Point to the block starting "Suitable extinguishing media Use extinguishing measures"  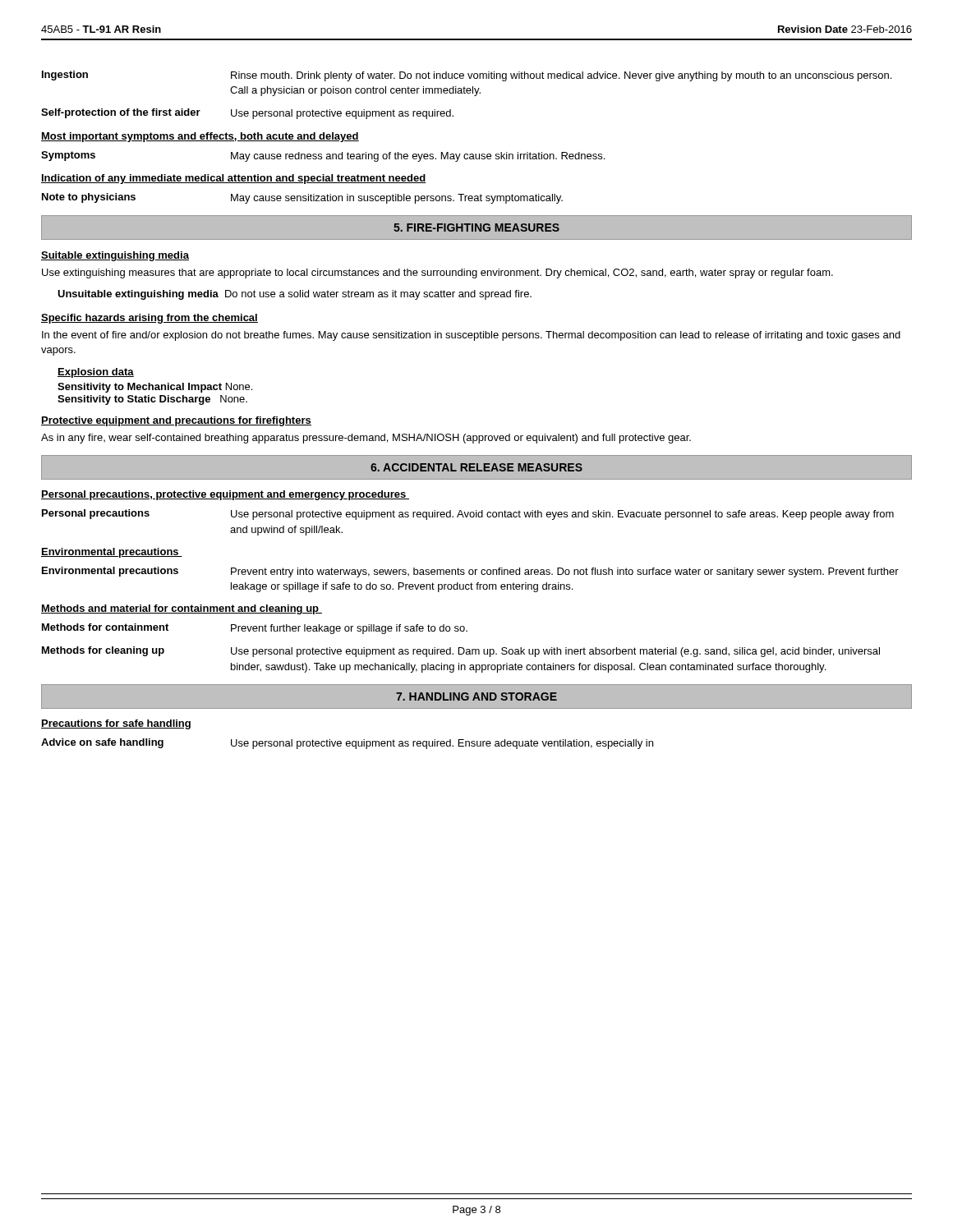pos(476,263)
